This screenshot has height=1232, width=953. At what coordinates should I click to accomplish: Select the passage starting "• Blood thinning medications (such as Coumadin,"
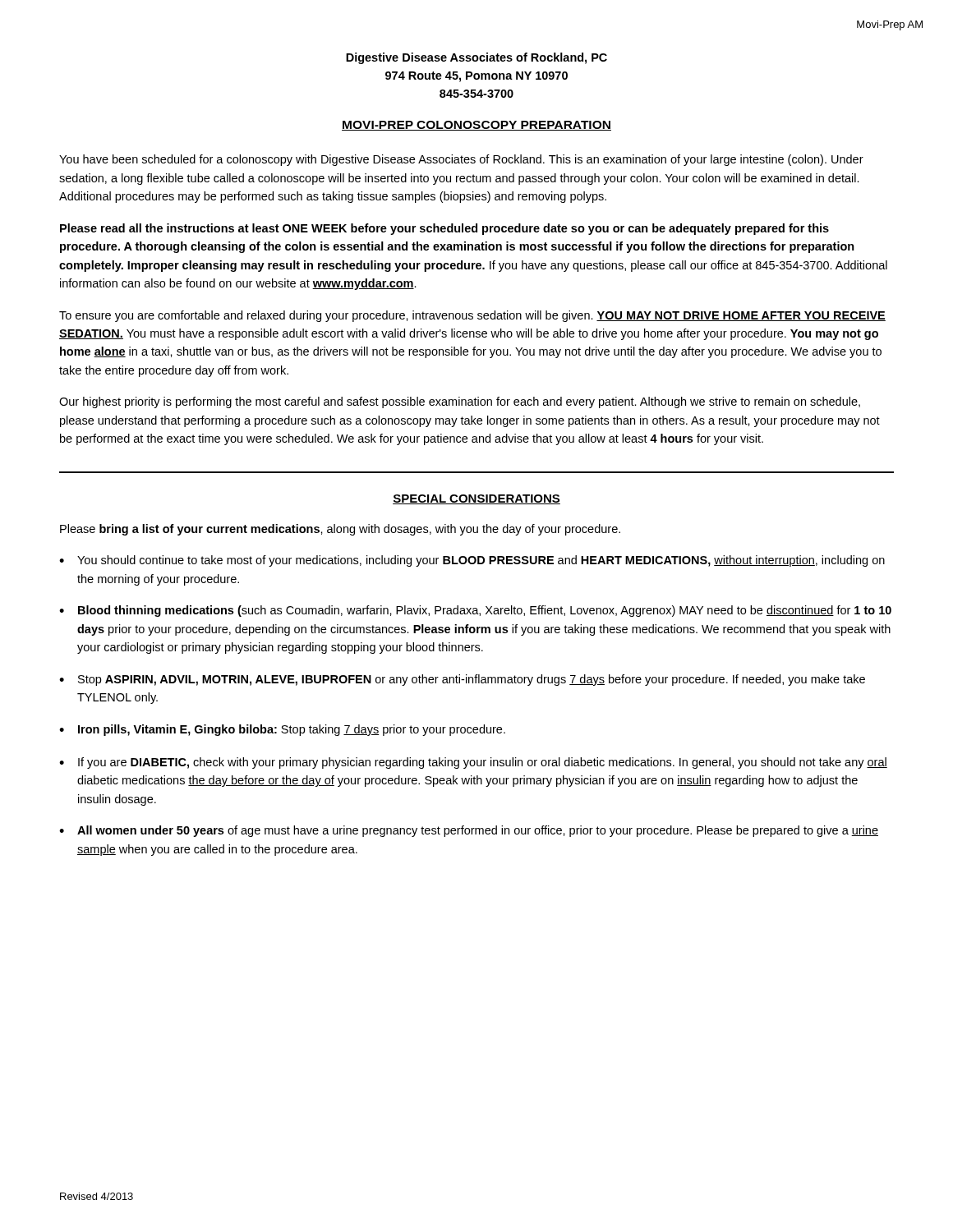(476, 629)
